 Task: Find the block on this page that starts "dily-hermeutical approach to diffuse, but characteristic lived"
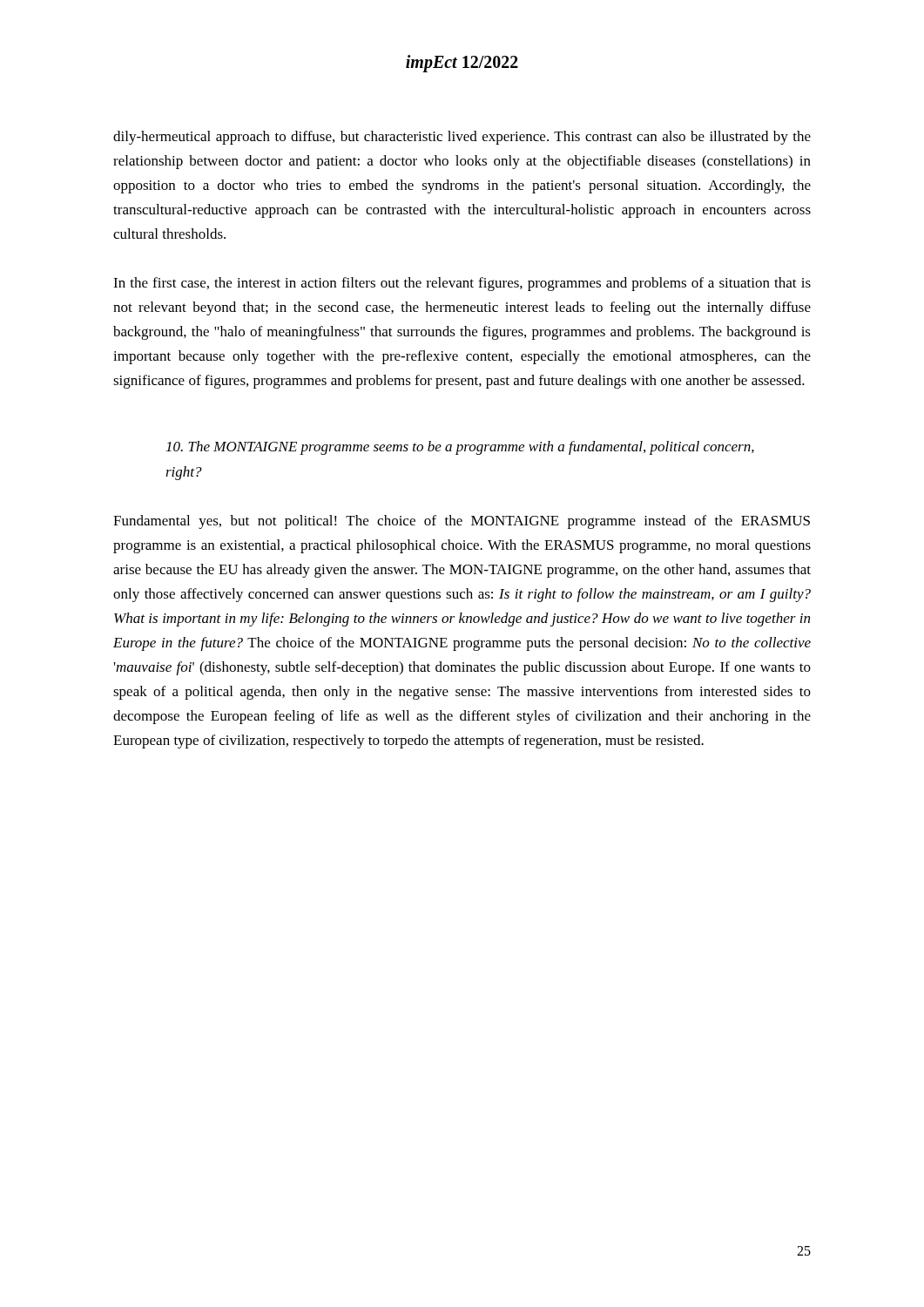click(x=462, y=185)
